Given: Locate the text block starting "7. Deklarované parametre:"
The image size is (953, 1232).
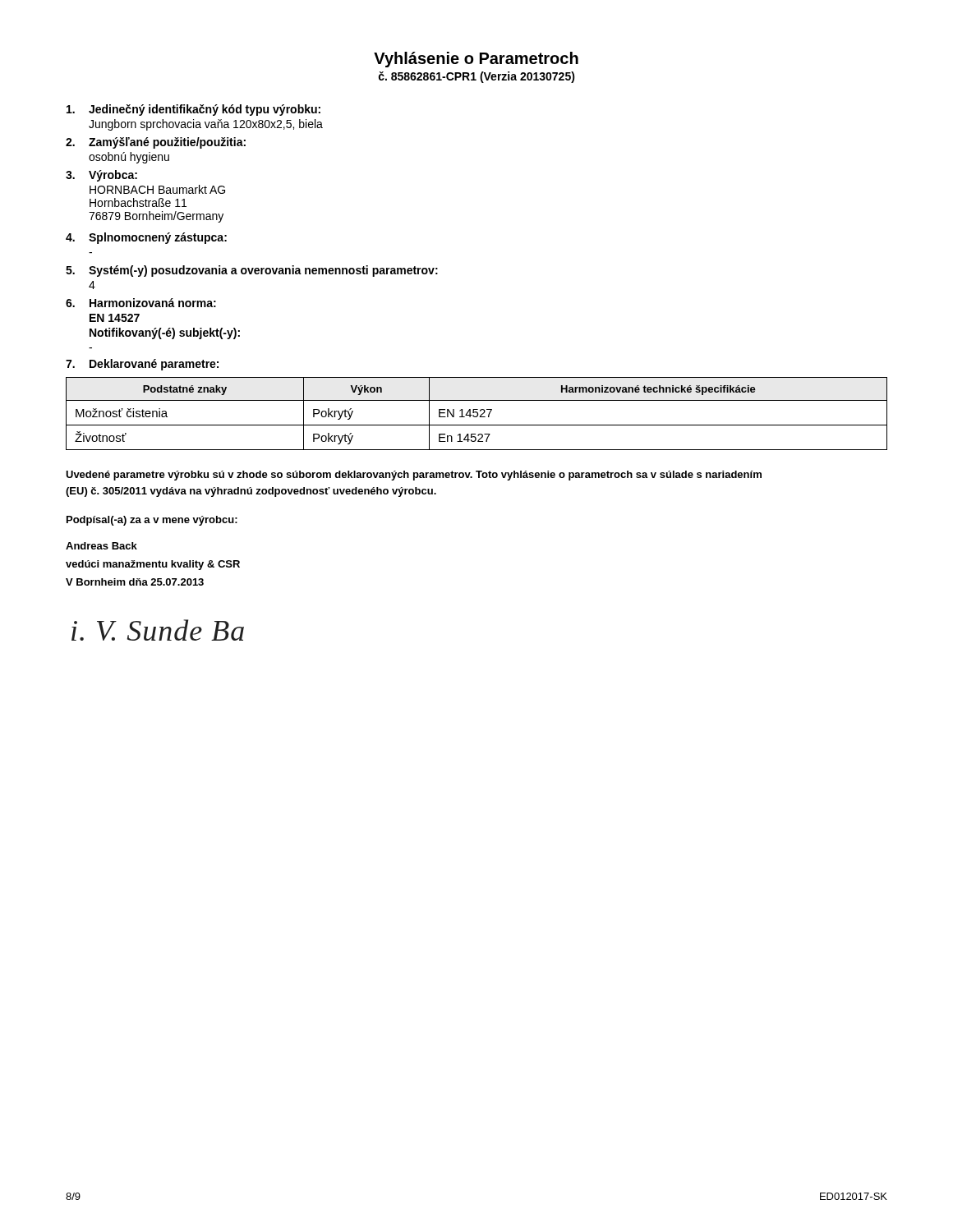Looking at the screenshot, I should [x=142, y=365].
